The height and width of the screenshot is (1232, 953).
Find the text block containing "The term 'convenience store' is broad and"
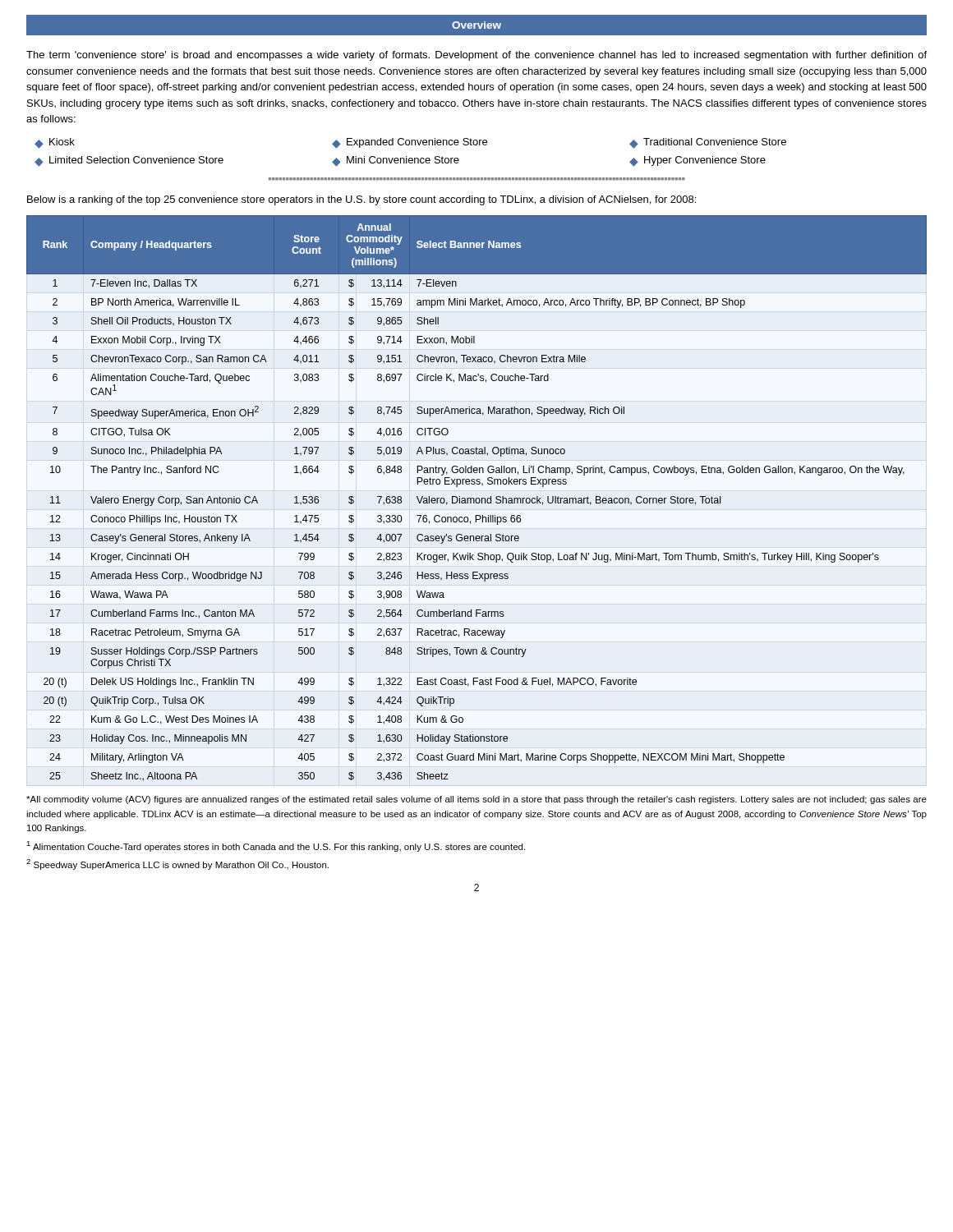pyautogui.click(x=476, y=87)
